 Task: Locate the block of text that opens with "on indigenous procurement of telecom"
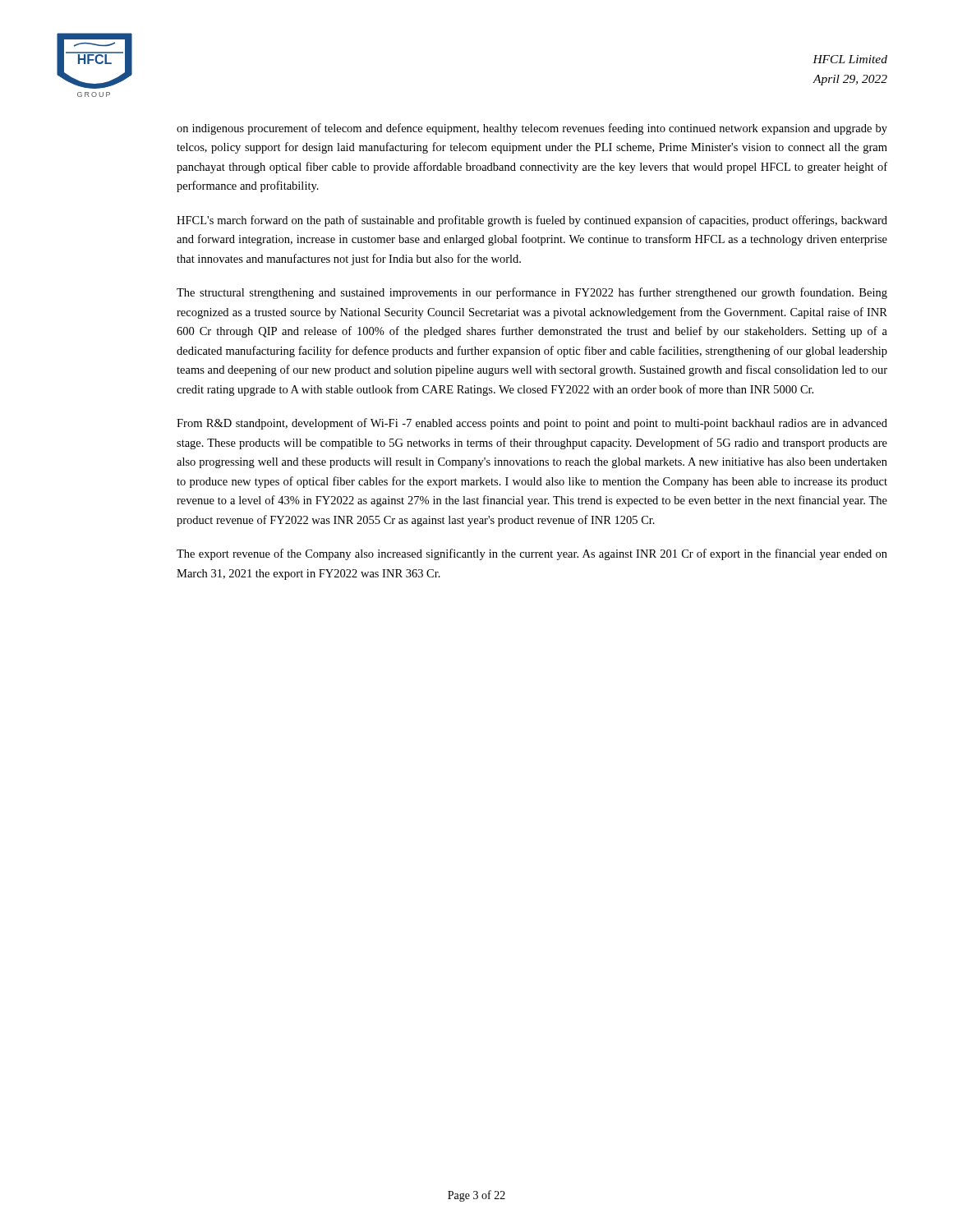(x=532, y=158)
